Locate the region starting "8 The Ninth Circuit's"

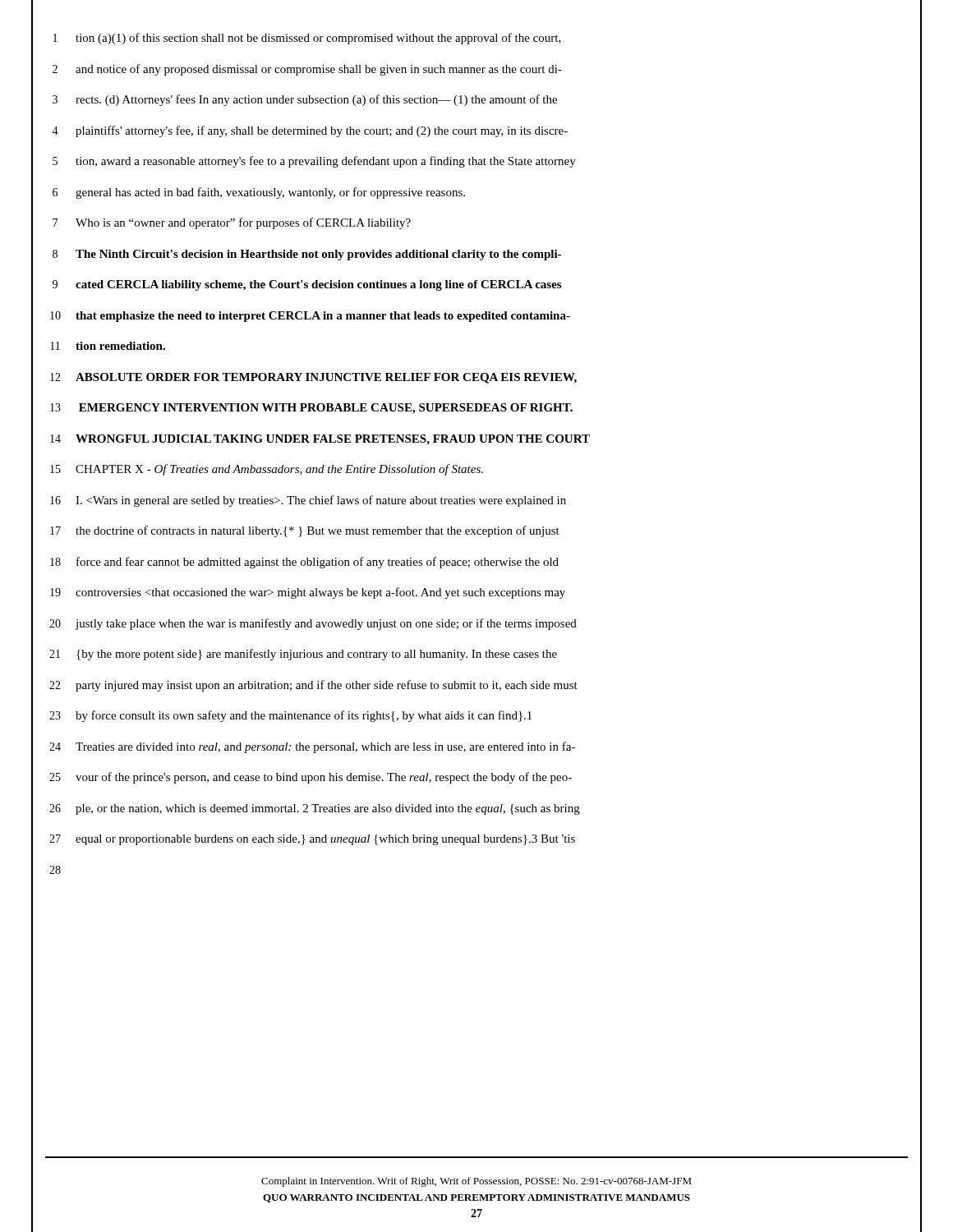(x=476, y=254)
